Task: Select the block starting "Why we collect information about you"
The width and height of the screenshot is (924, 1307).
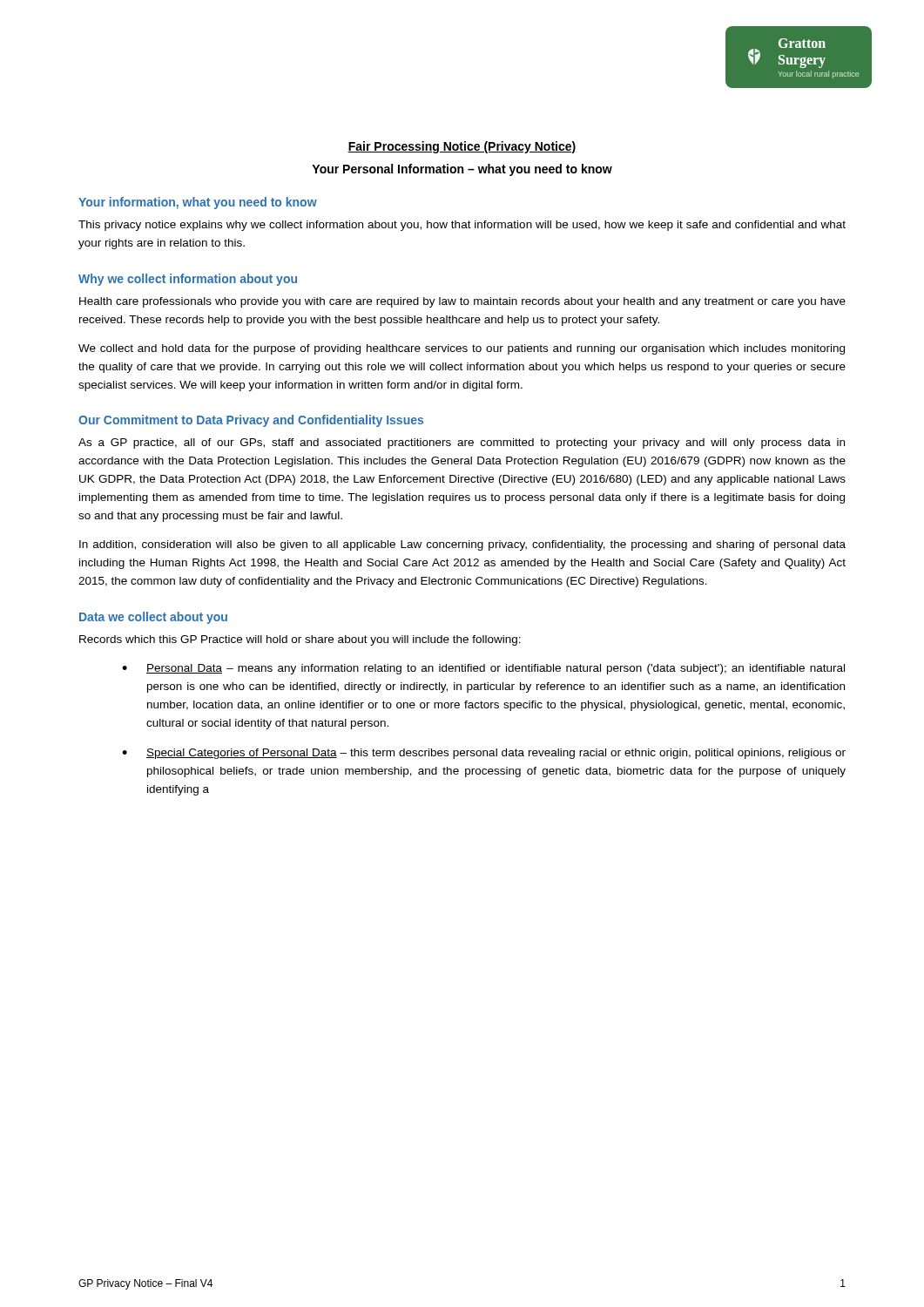Action: pyautogui.click(x=188, y=279)
